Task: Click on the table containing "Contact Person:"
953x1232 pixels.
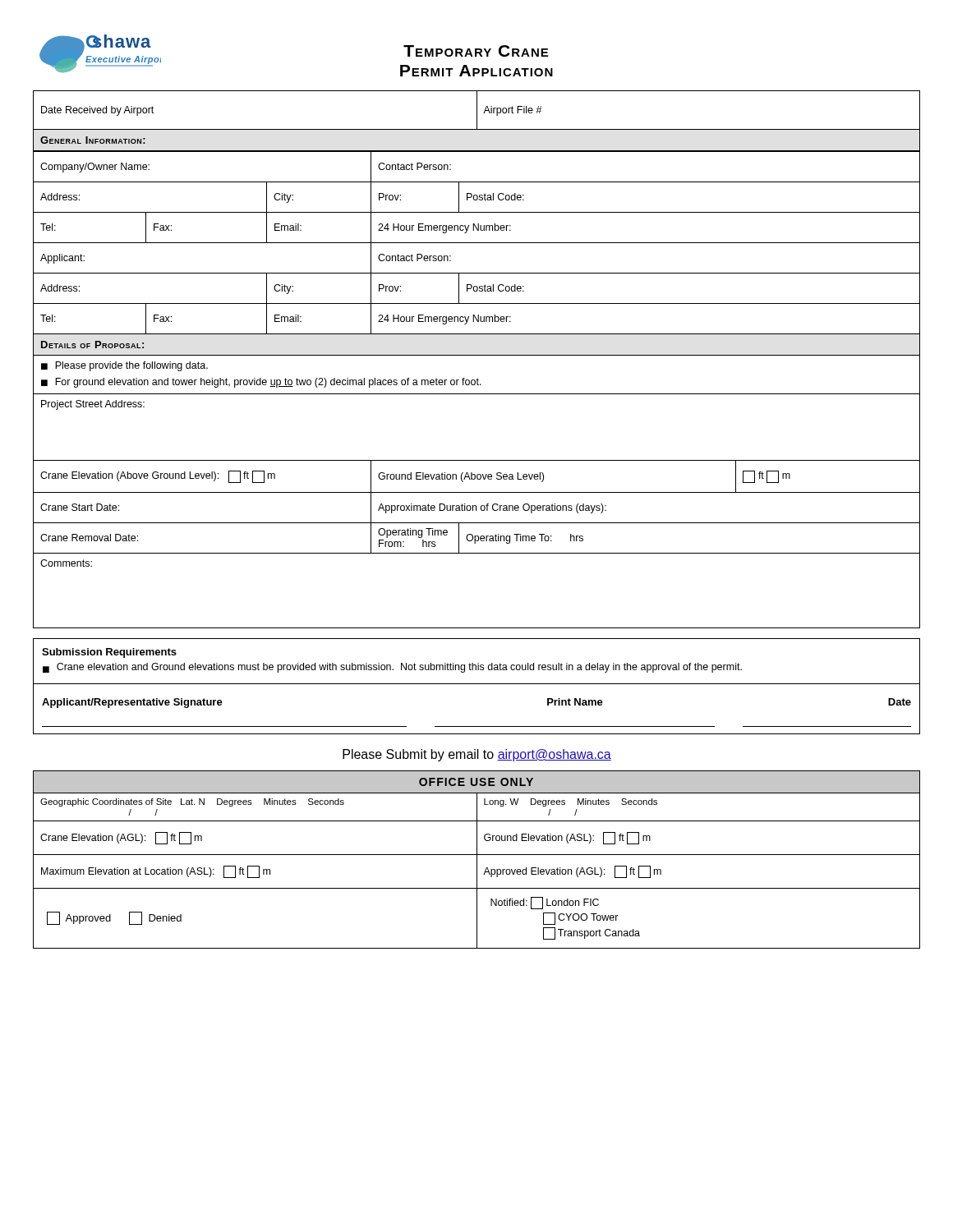Action: point(476,390)
